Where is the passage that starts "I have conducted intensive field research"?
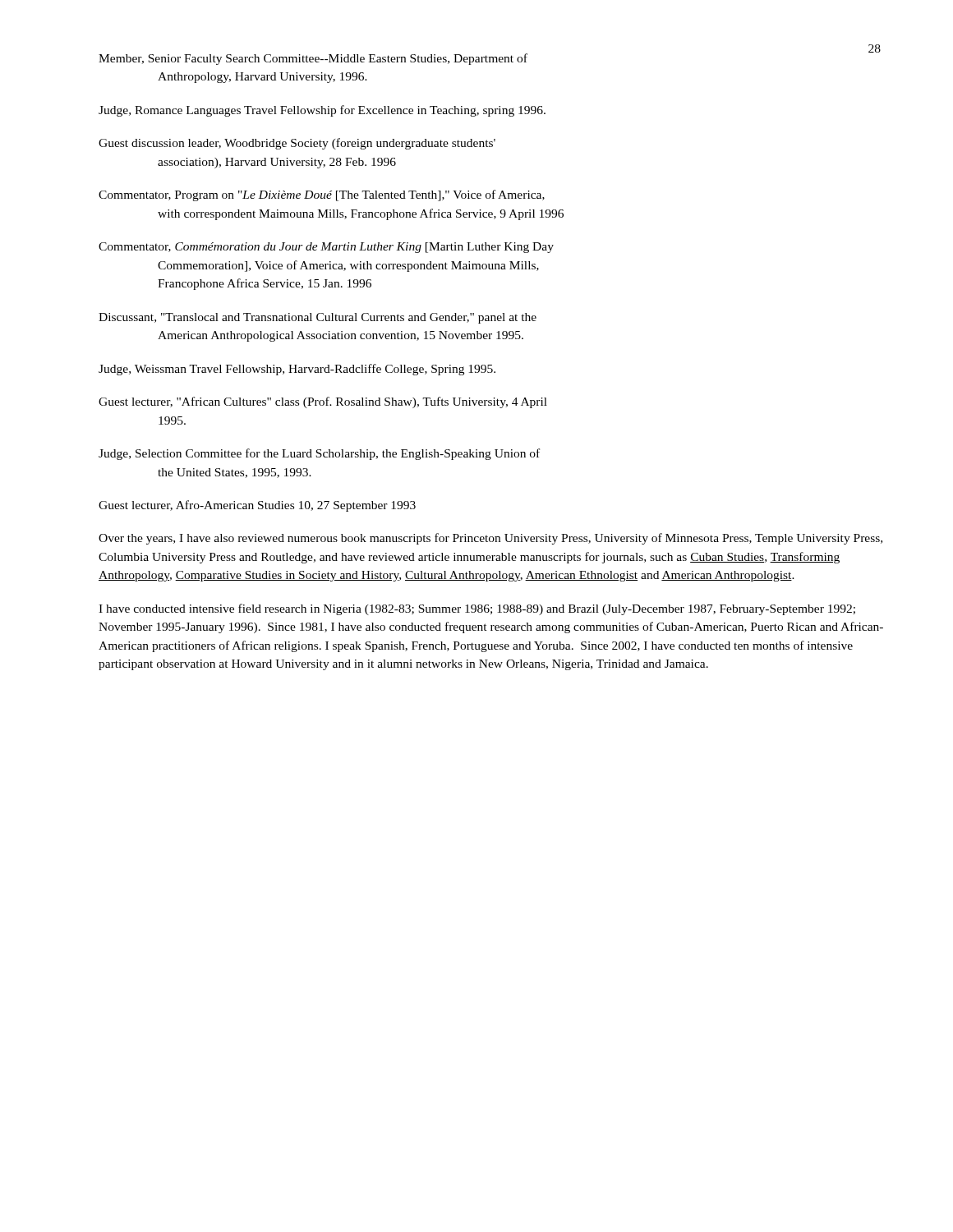The image size is (953, 1232). [491, 636]
